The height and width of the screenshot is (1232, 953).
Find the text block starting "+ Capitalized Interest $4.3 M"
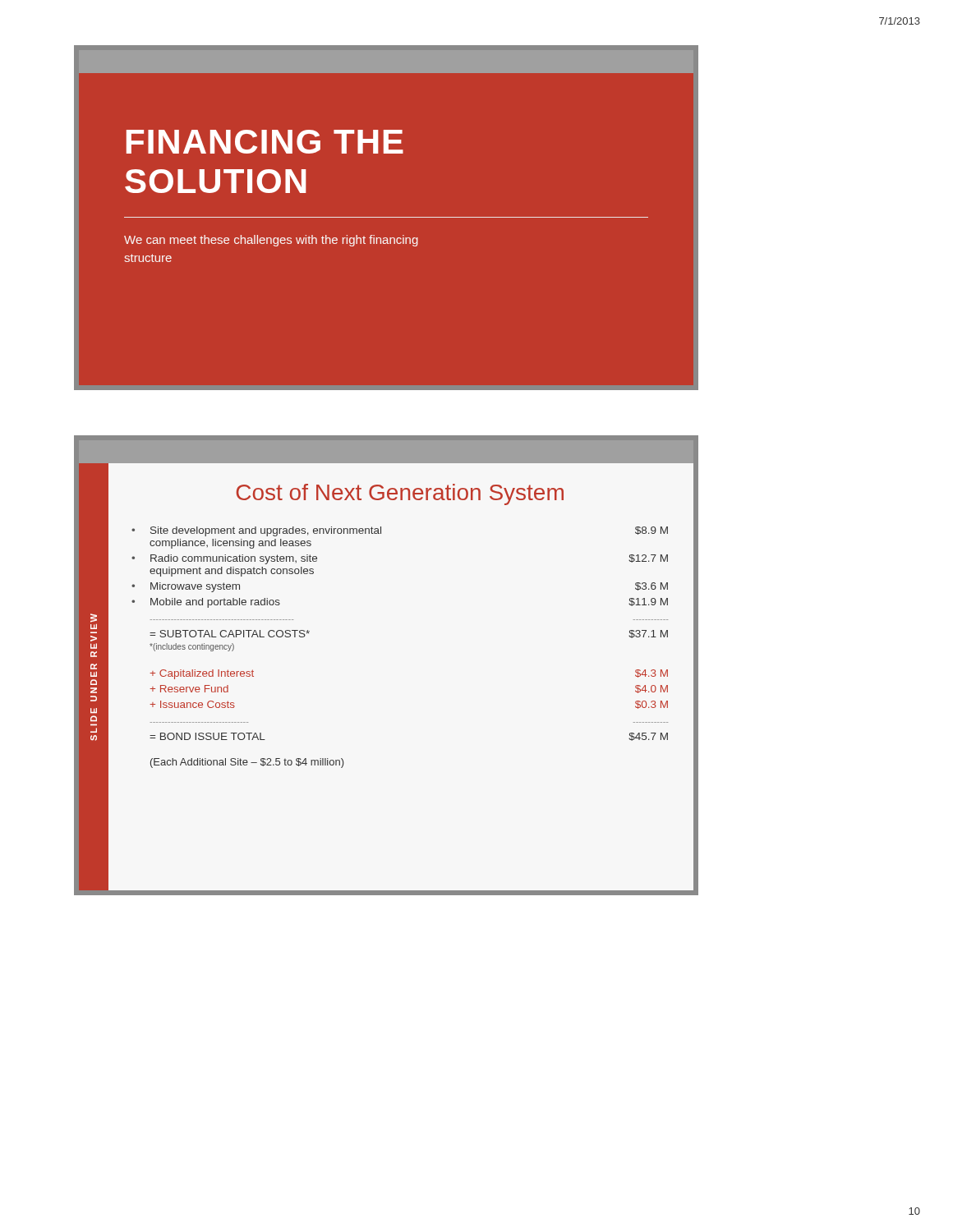(x=198, y=674)
